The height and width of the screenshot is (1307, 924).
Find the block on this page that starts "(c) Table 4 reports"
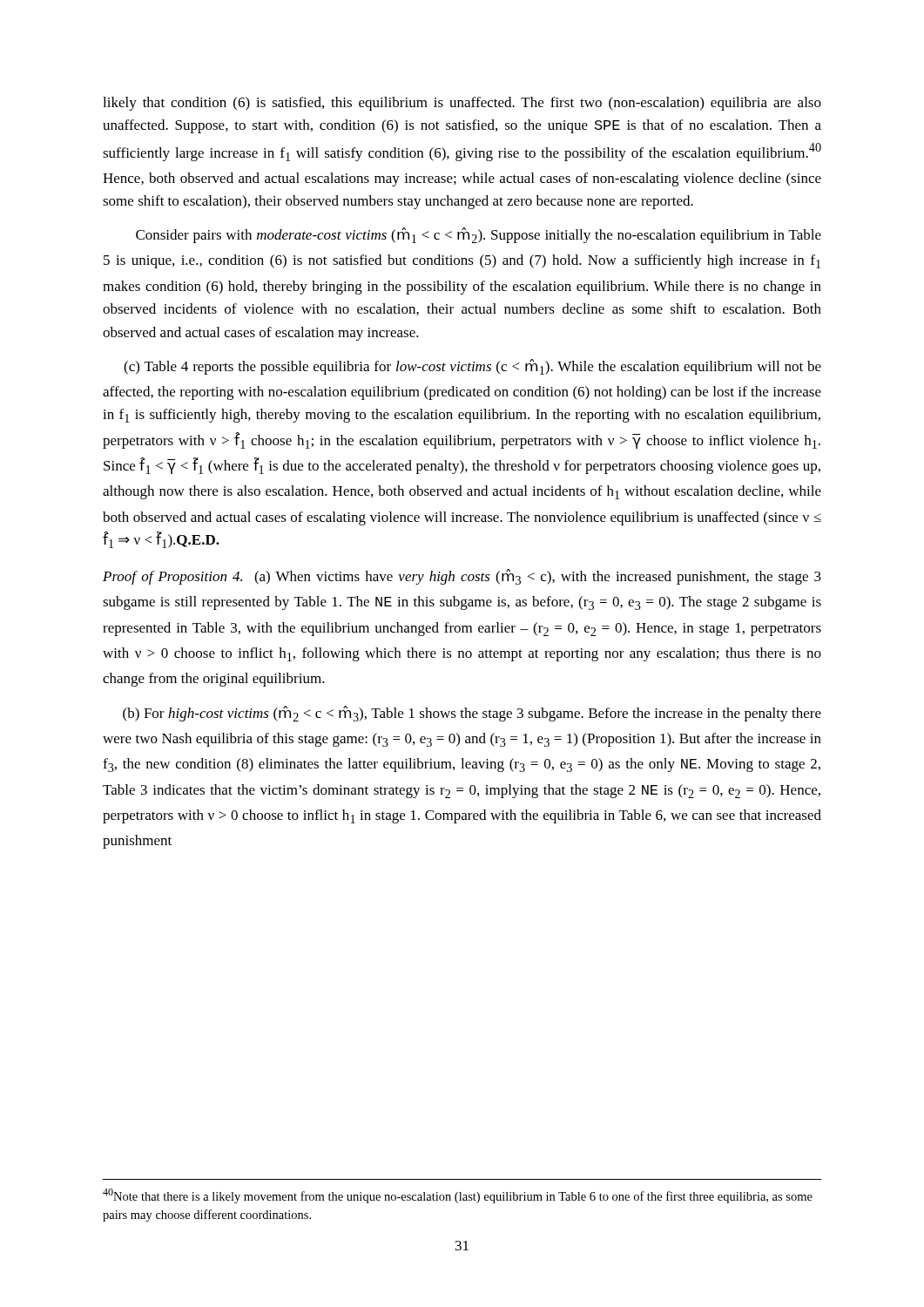[x=462, y=454]
